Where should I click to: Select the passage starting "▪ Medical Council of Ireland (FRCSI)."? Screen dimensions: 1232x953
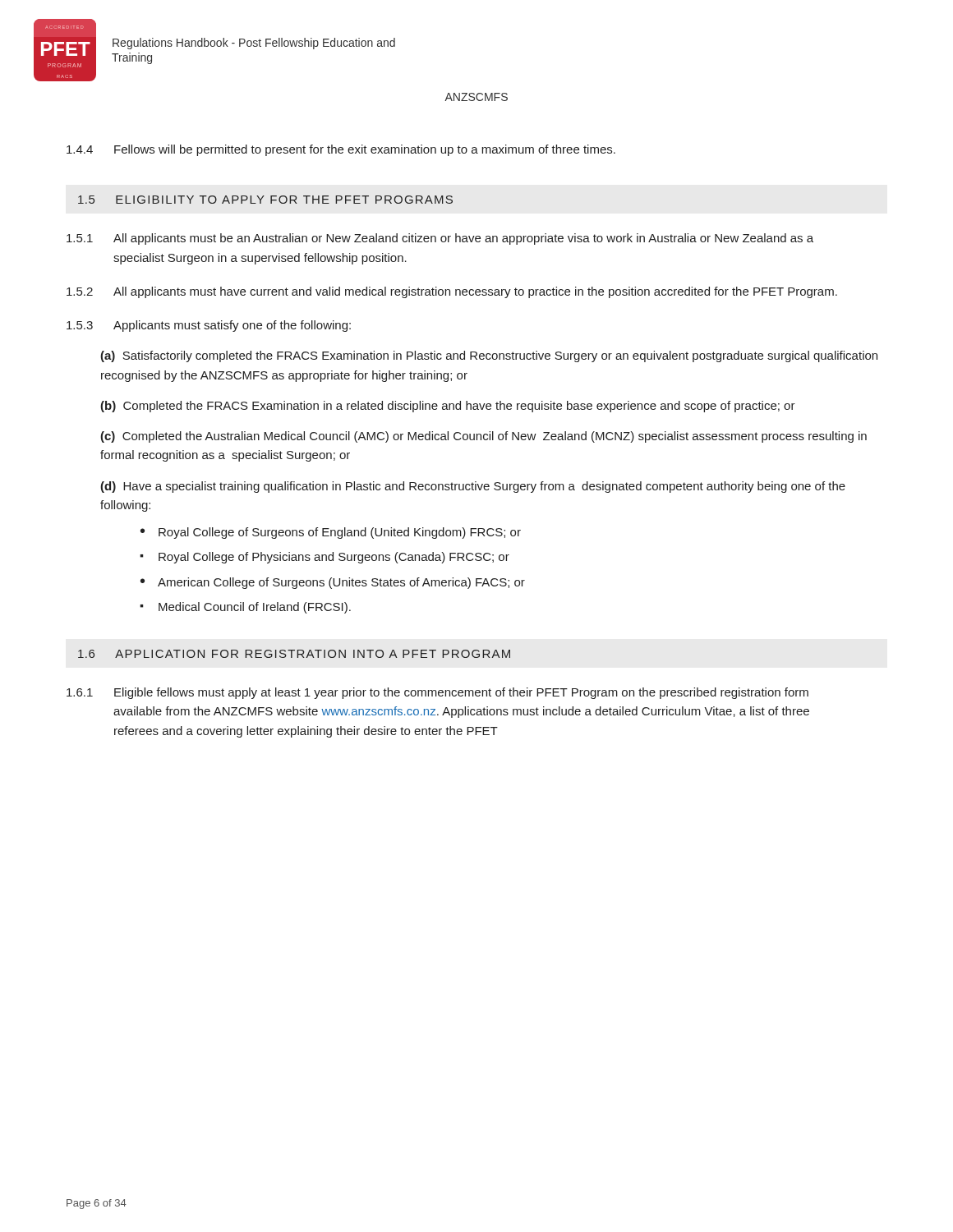click(x=246, y=606)
